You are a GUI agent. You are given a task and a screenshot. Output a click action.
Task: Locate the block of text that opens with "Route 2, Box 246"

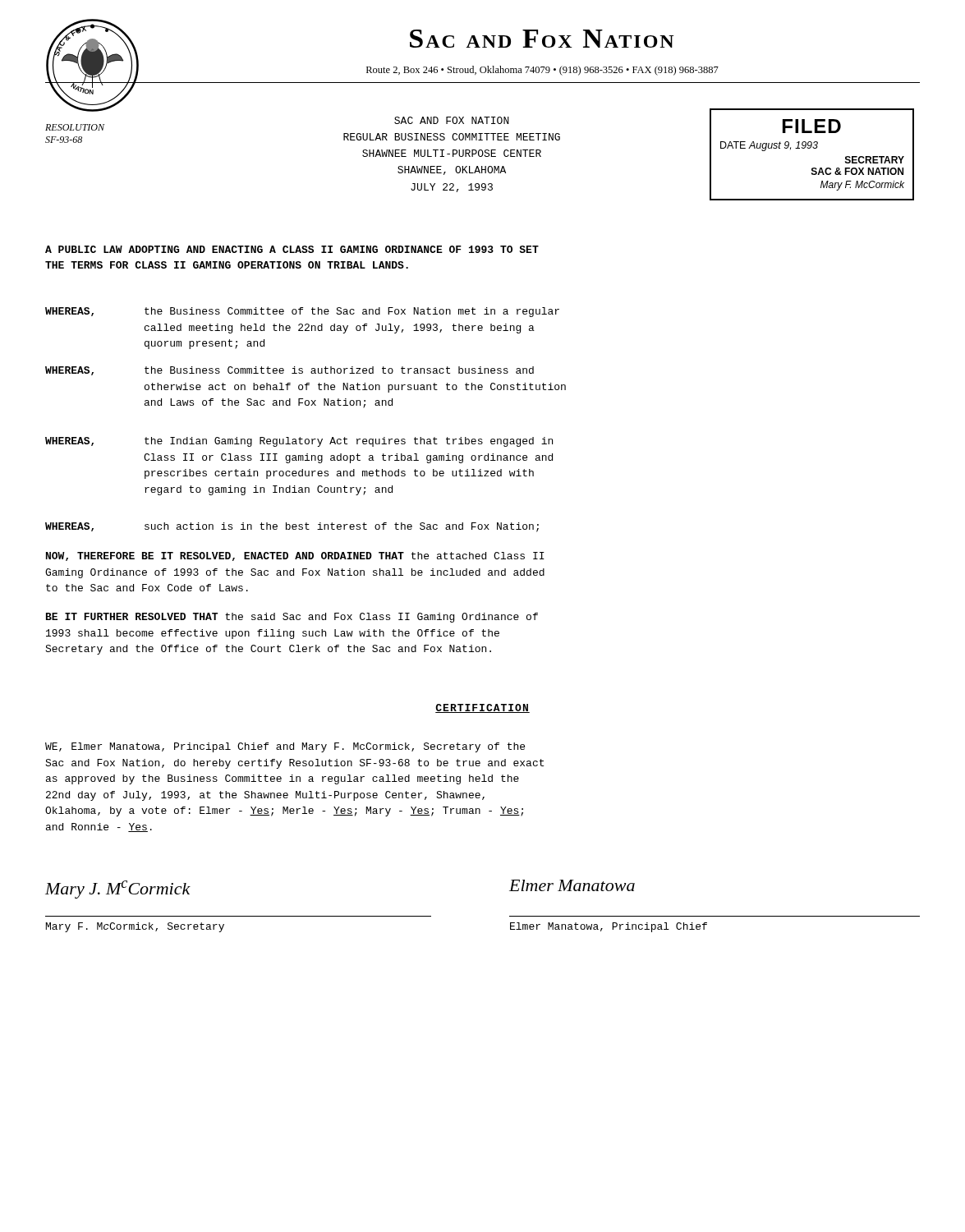click(x=542, y=70)
